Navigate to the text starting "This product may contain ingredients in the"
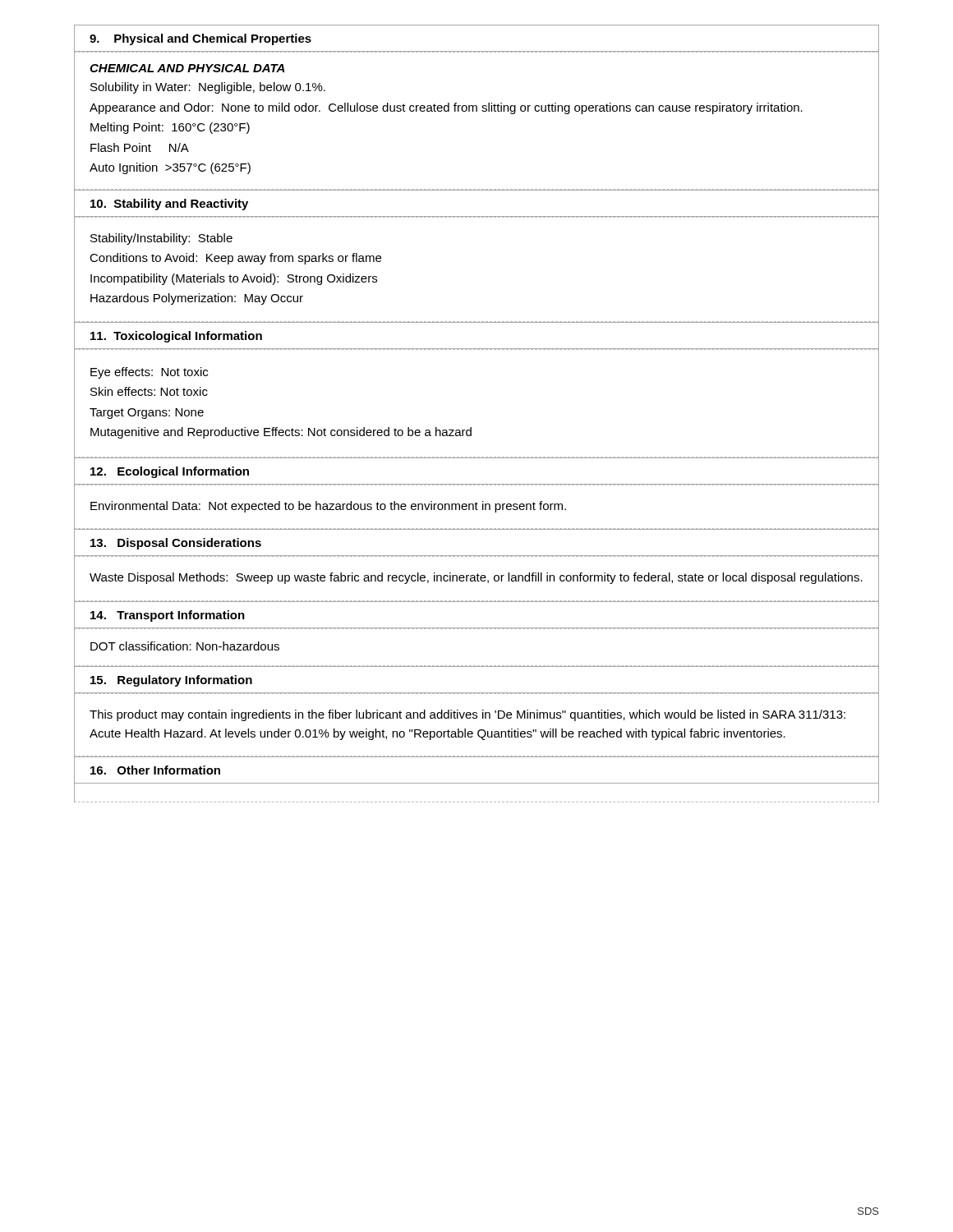953x1232 pixels. [476, 724]
